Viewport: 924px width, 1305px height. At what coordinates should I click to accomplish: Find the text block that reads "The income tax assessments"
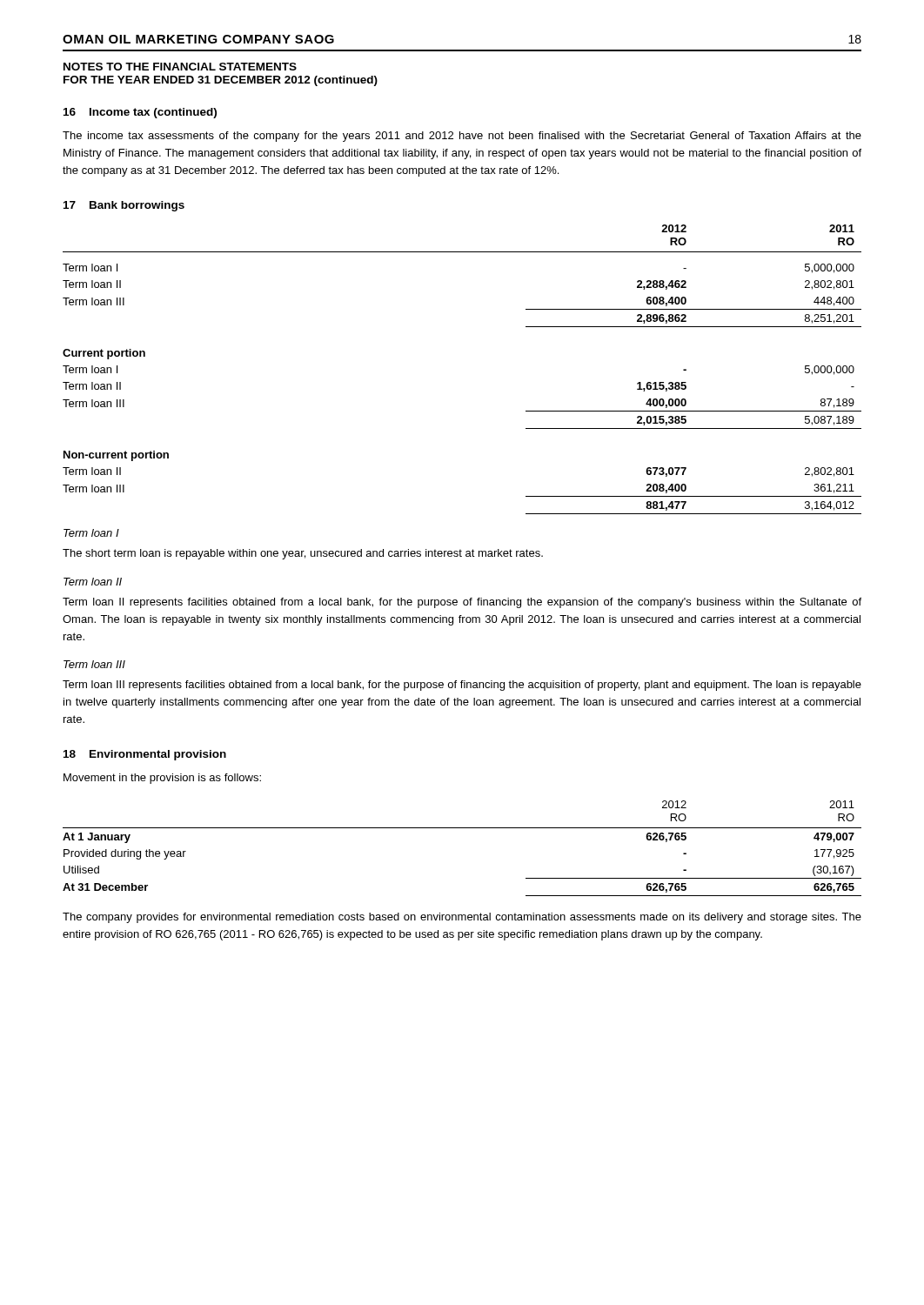(462, 153)
